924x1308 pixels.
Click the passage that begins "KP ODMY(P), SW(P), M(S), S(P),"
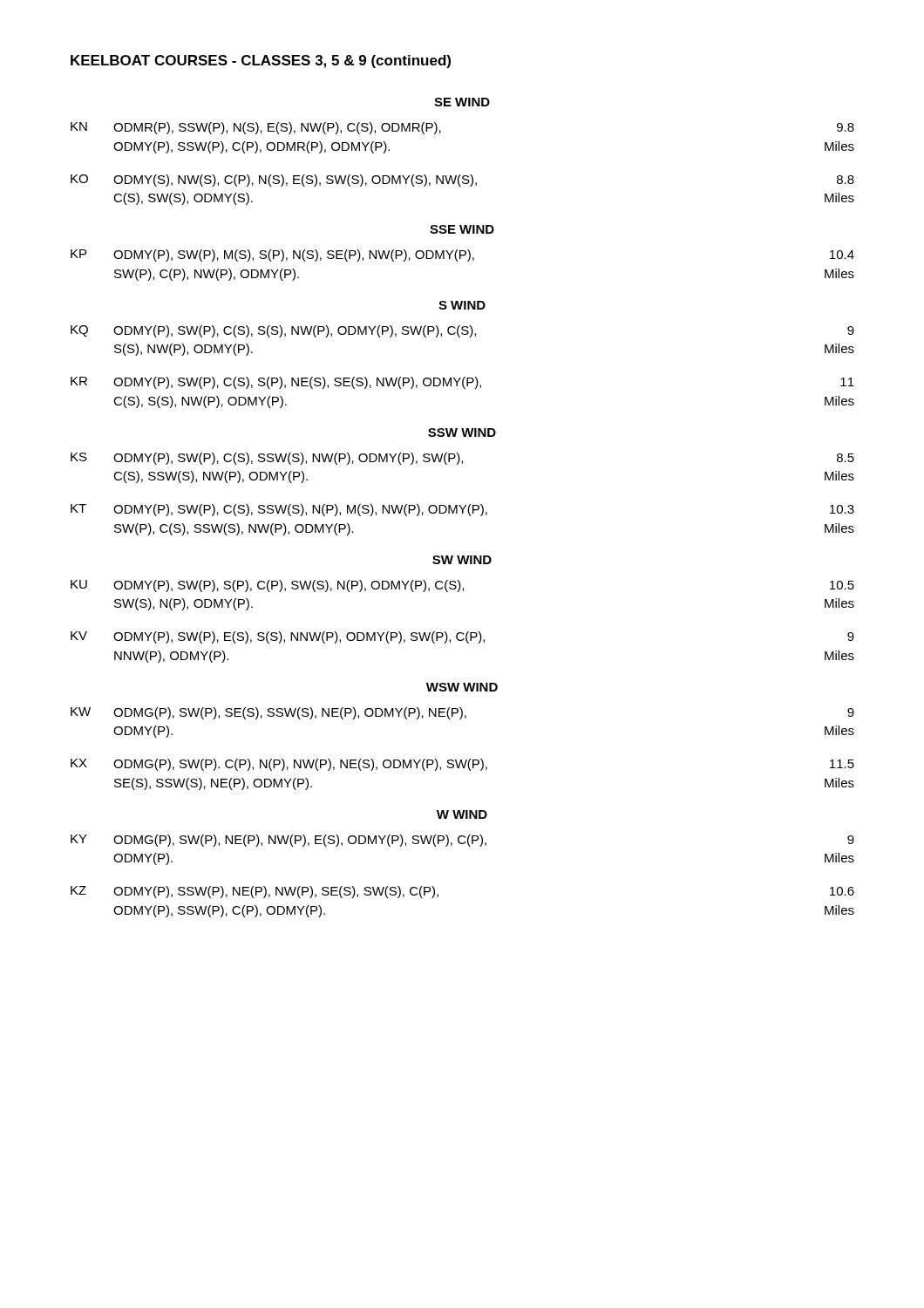click(462, 264)
